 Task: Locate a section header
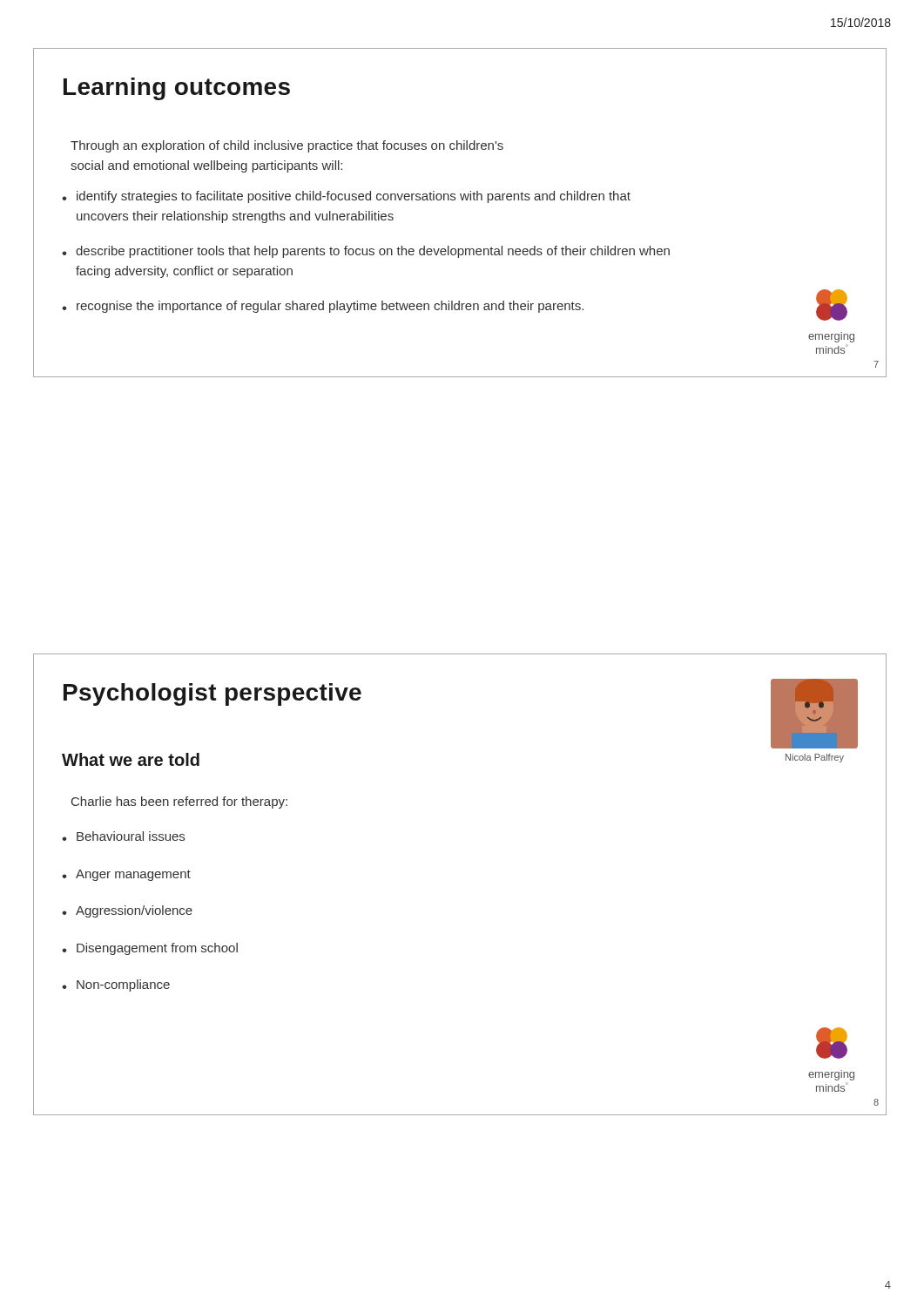pyautogui.click(x=131, y=760)
